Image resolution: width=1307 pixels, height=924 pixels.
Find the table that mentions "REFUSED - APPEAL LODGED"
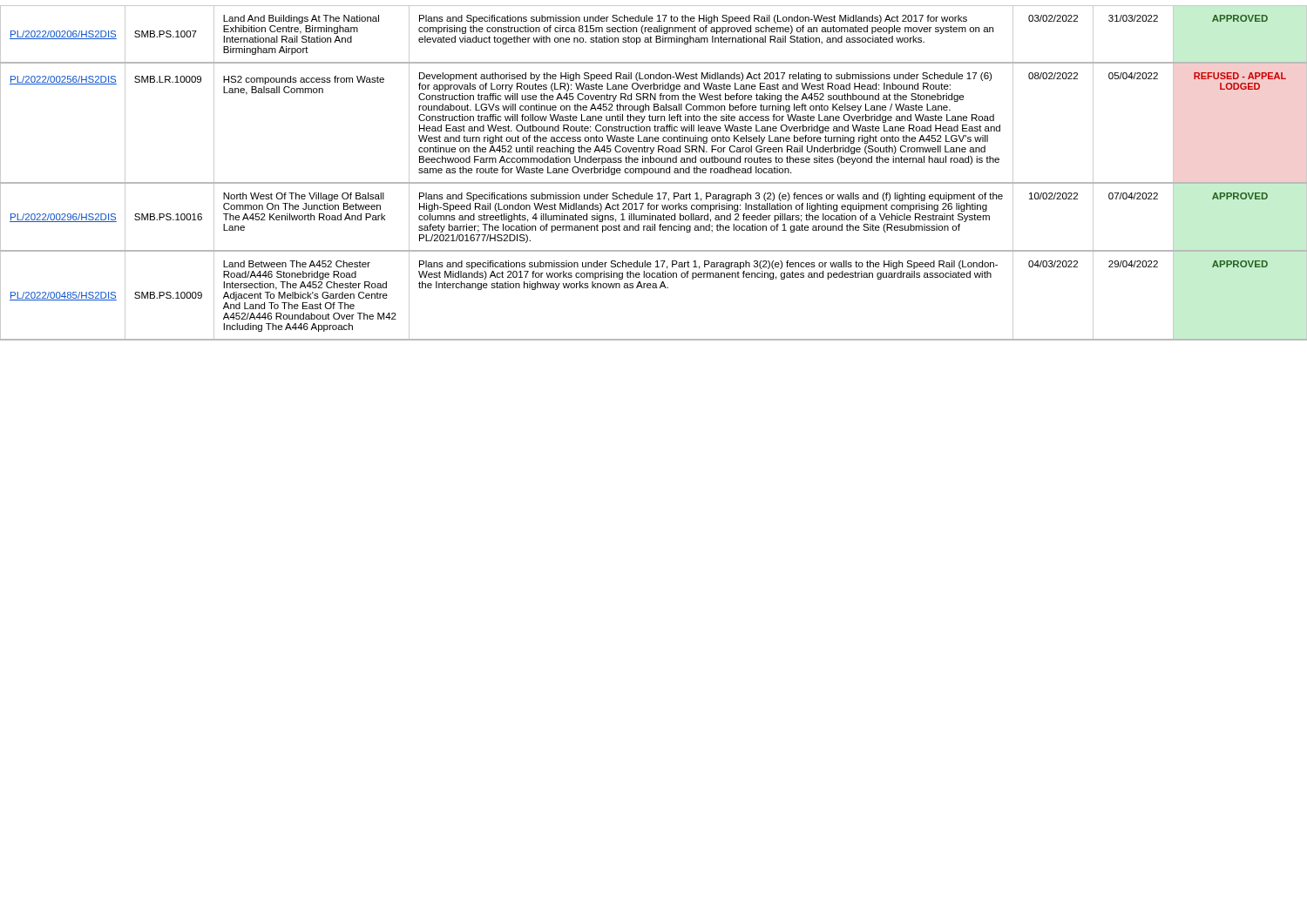[654, 462]
